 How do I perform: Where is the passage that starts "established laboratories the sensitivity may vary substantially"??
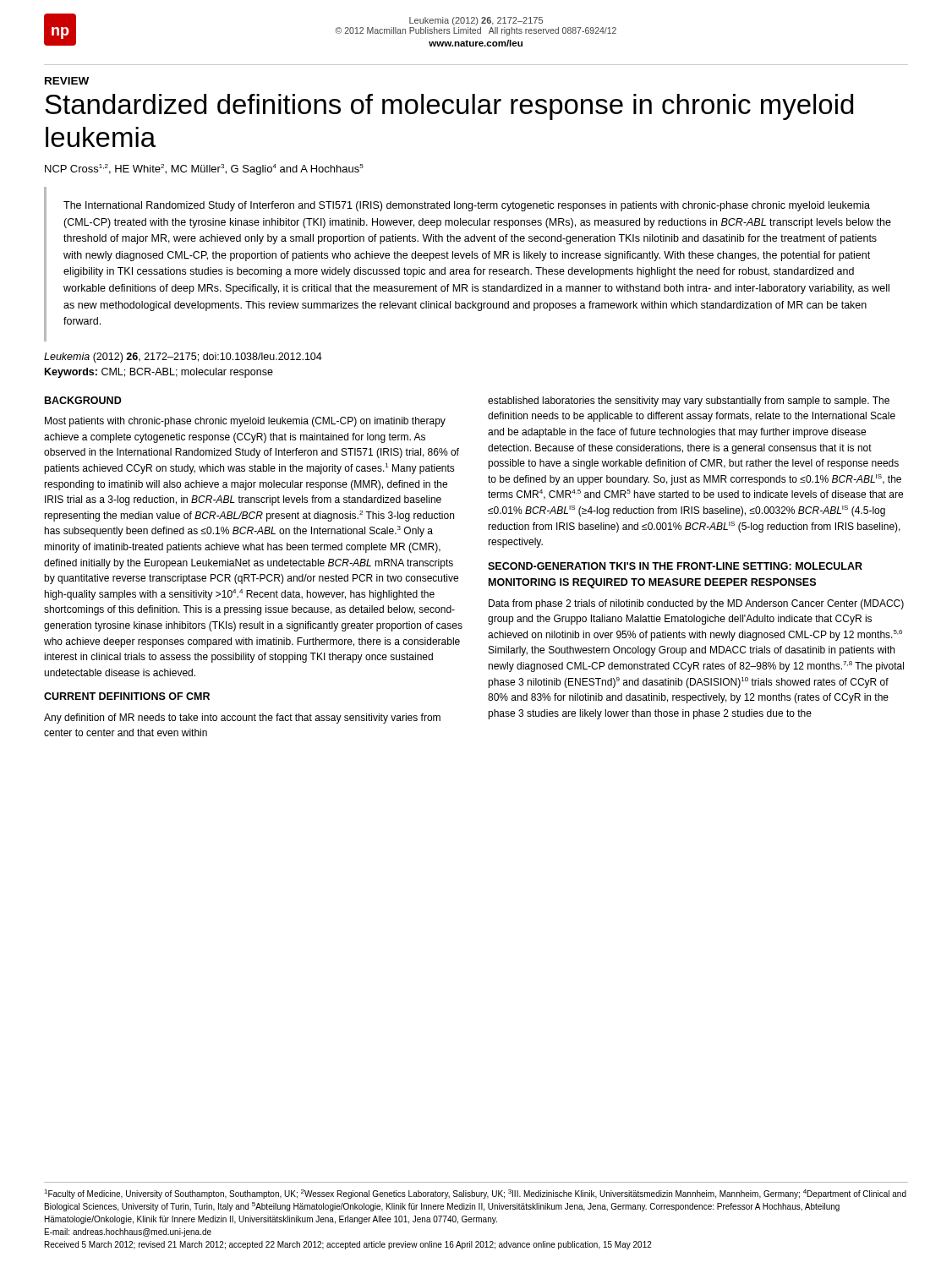click(x=696, y=471)
